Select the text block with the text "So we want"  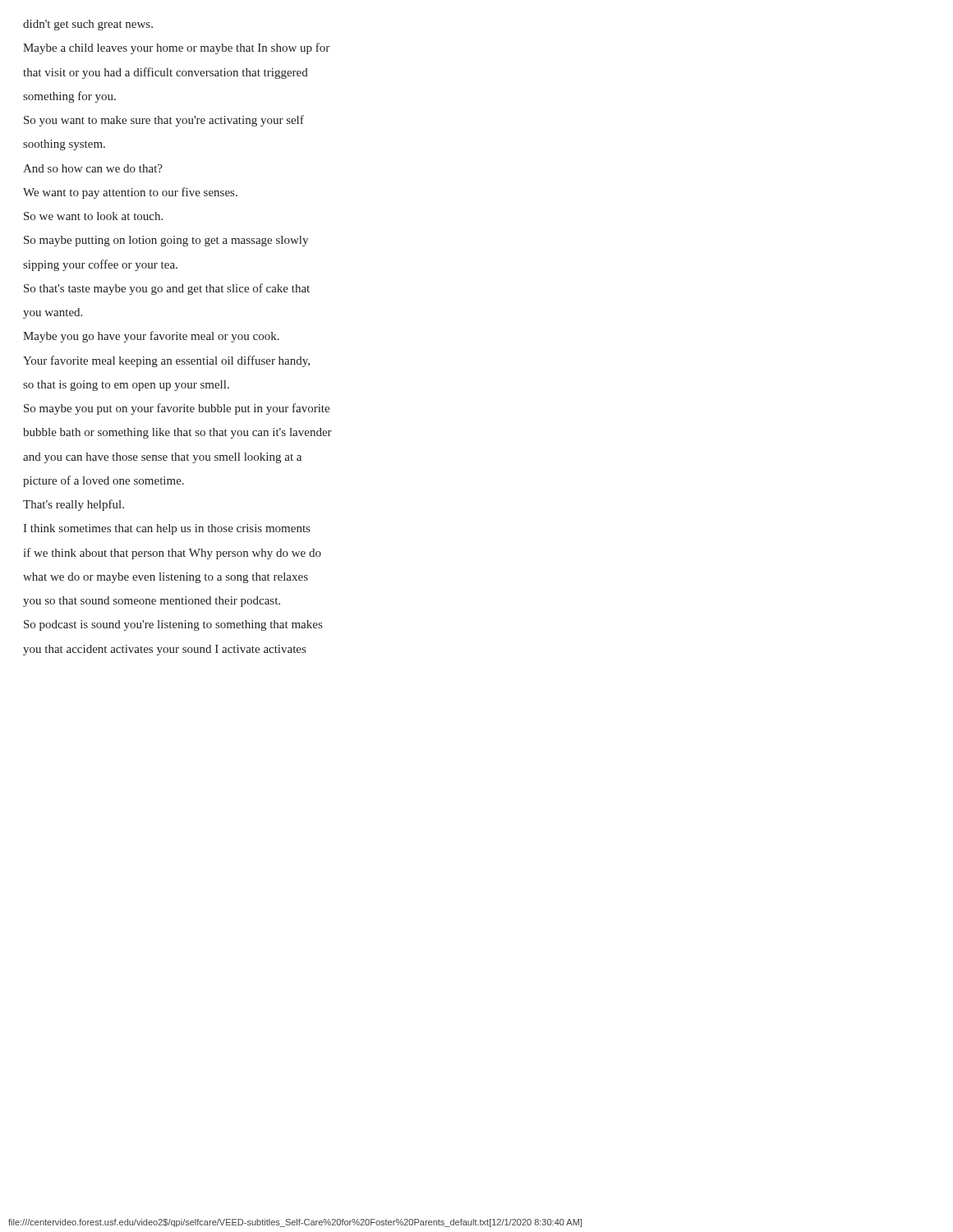pos(93,216)
